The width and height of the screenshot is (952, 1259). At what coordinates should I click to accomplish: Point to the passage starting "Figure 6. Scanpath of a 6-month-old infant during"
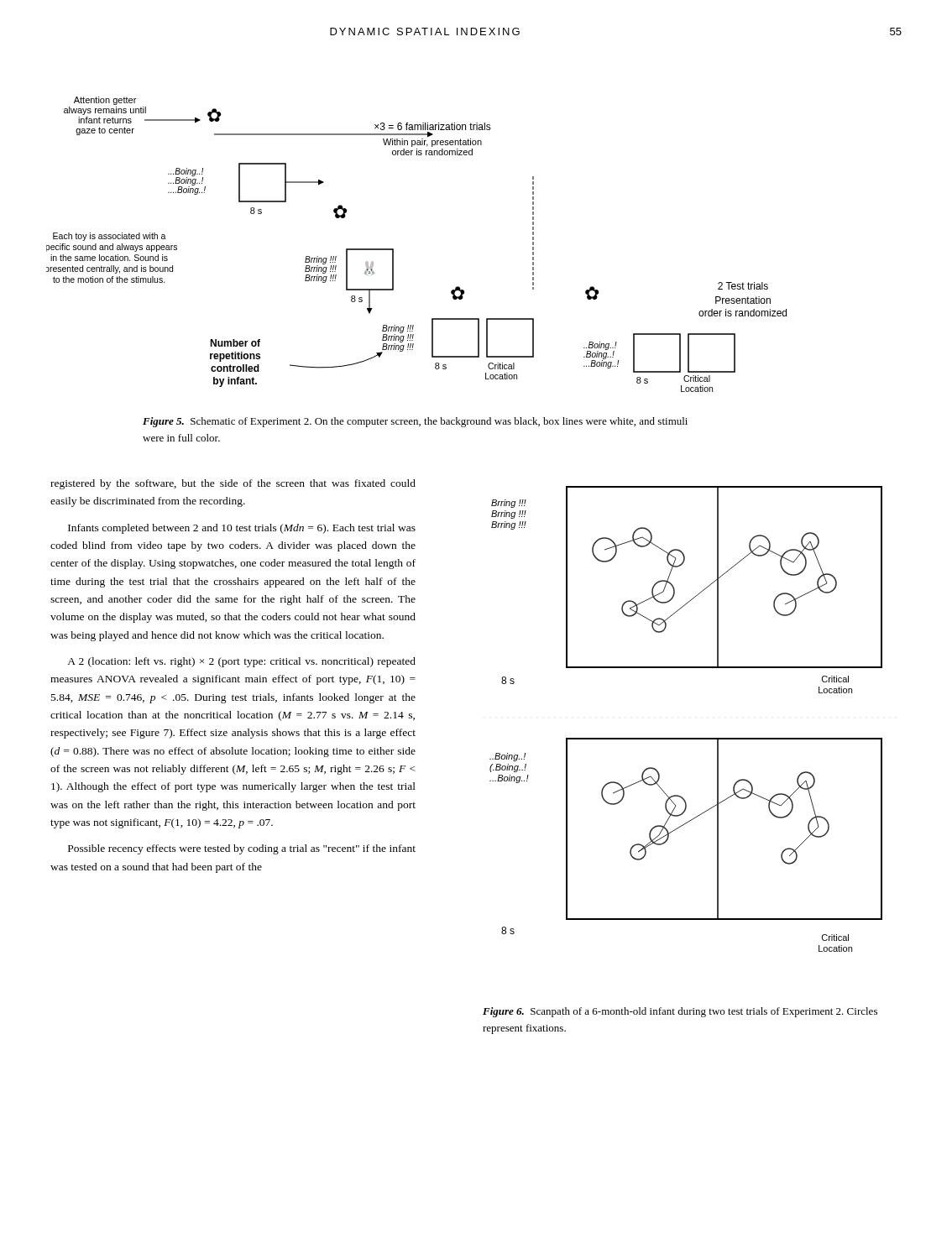[680, 1019]
